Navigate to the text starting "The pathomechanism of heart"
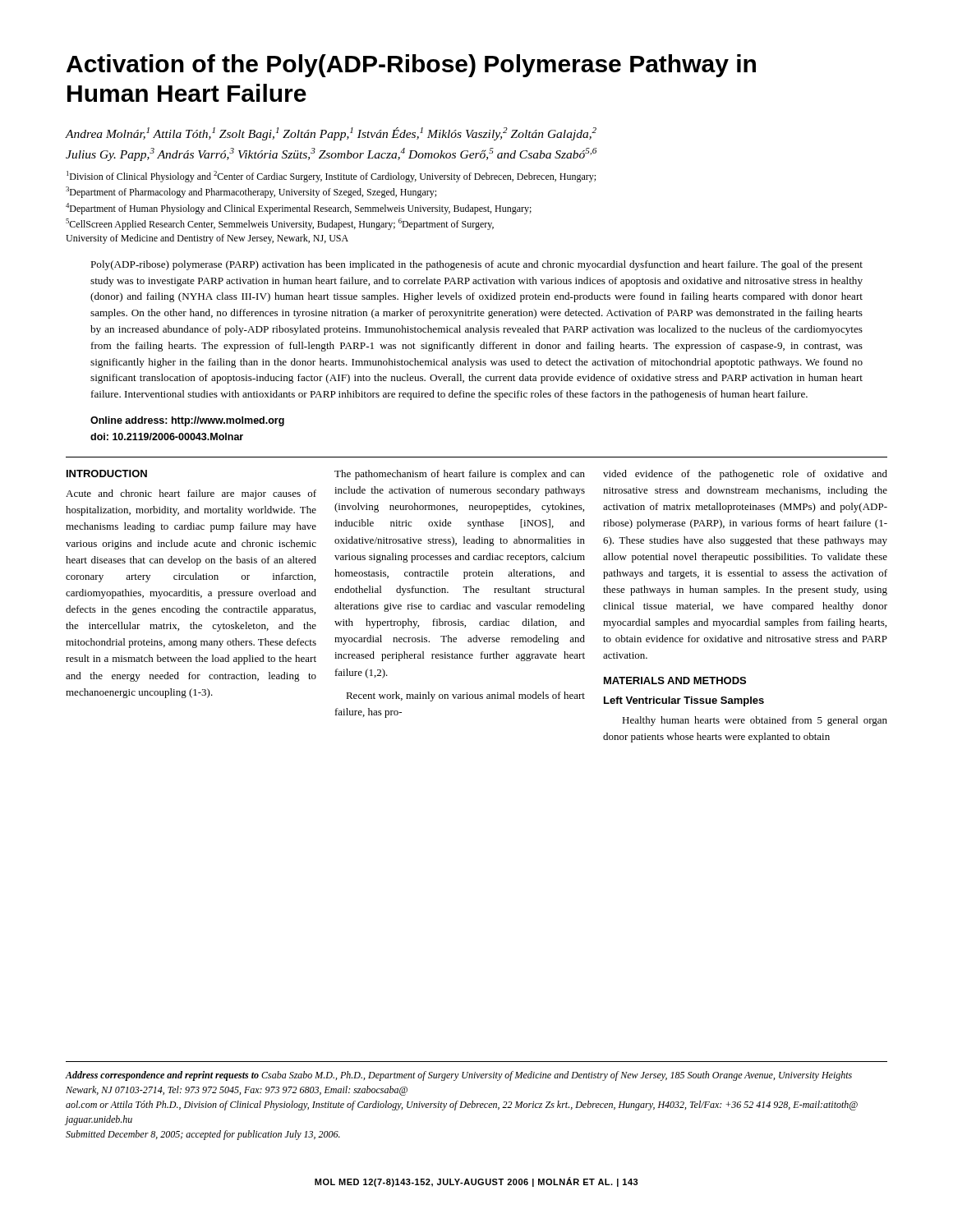Screen dimensions: 1232x953 tap(460, 573)
